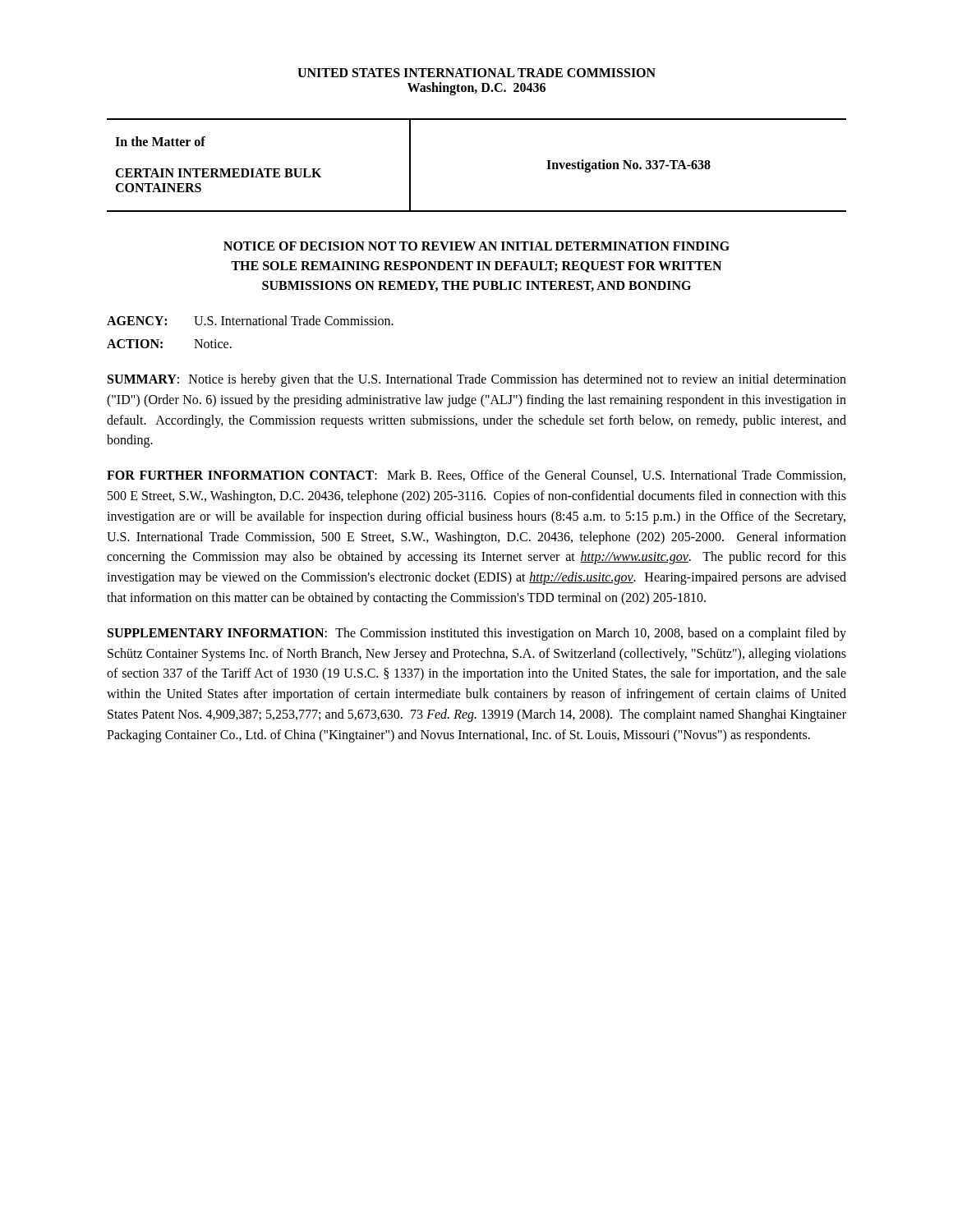
Task: Find the text that says "CERTAIN INTERMEDIATE BULKCONTAINERS"
Action: click(218, 180)
